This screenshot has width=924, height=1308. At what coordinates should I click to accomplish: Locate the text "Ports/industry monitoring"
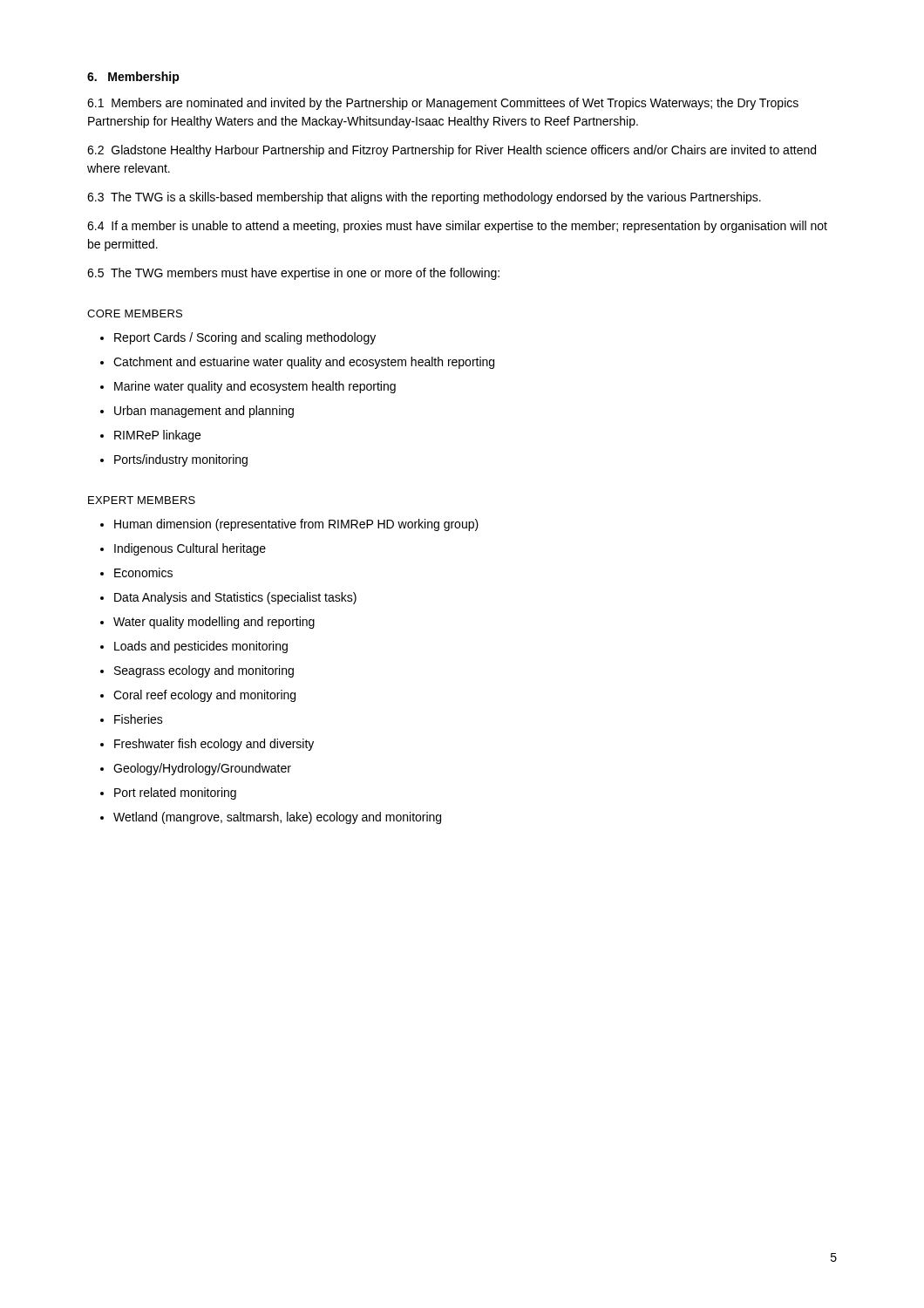[181, 460]
